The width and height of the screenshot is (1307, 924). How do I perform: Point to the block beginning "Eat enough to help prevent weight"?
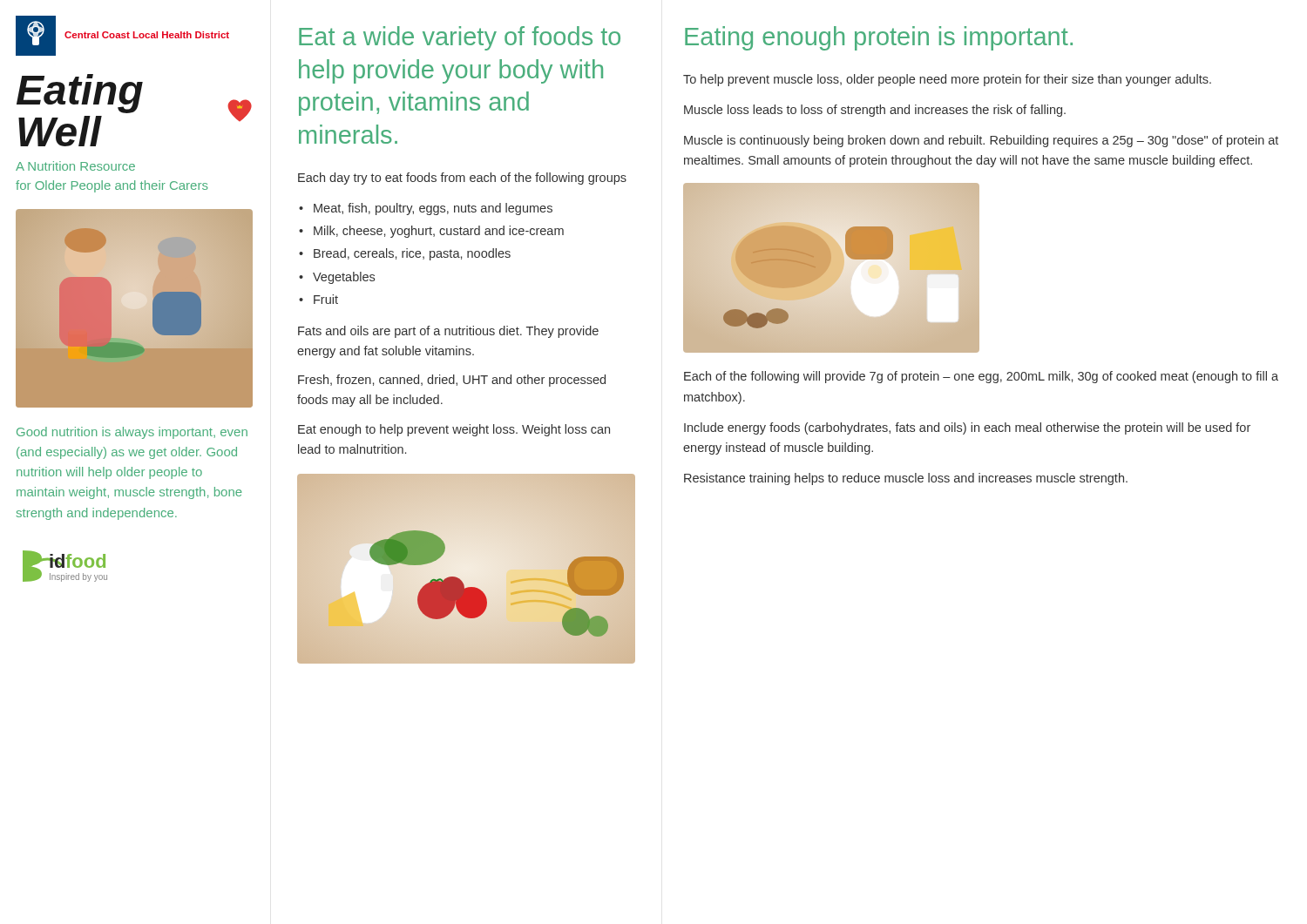tap(454, 439)
